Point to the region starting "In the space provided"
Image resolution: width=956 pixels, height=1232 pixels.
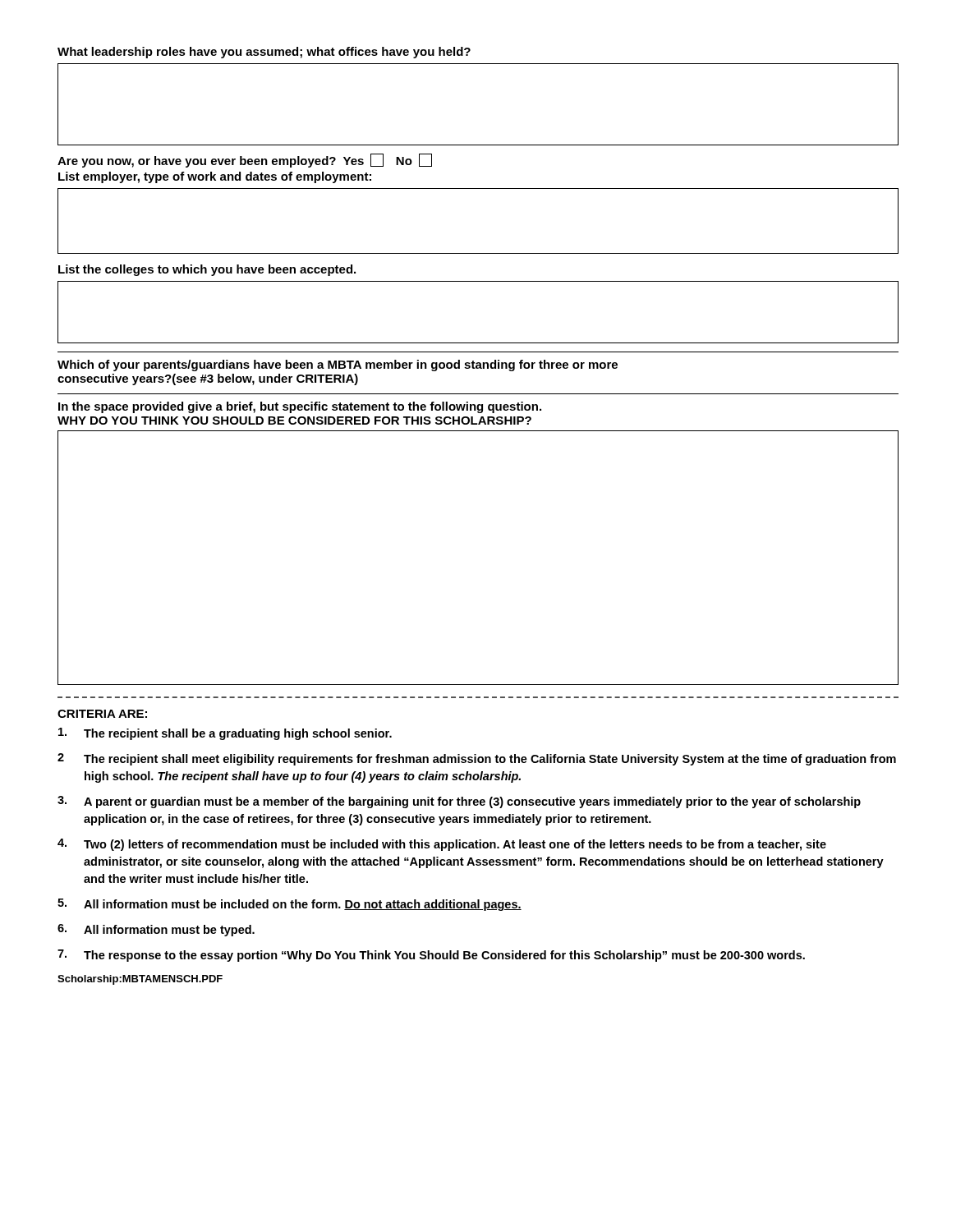(478, 413)
